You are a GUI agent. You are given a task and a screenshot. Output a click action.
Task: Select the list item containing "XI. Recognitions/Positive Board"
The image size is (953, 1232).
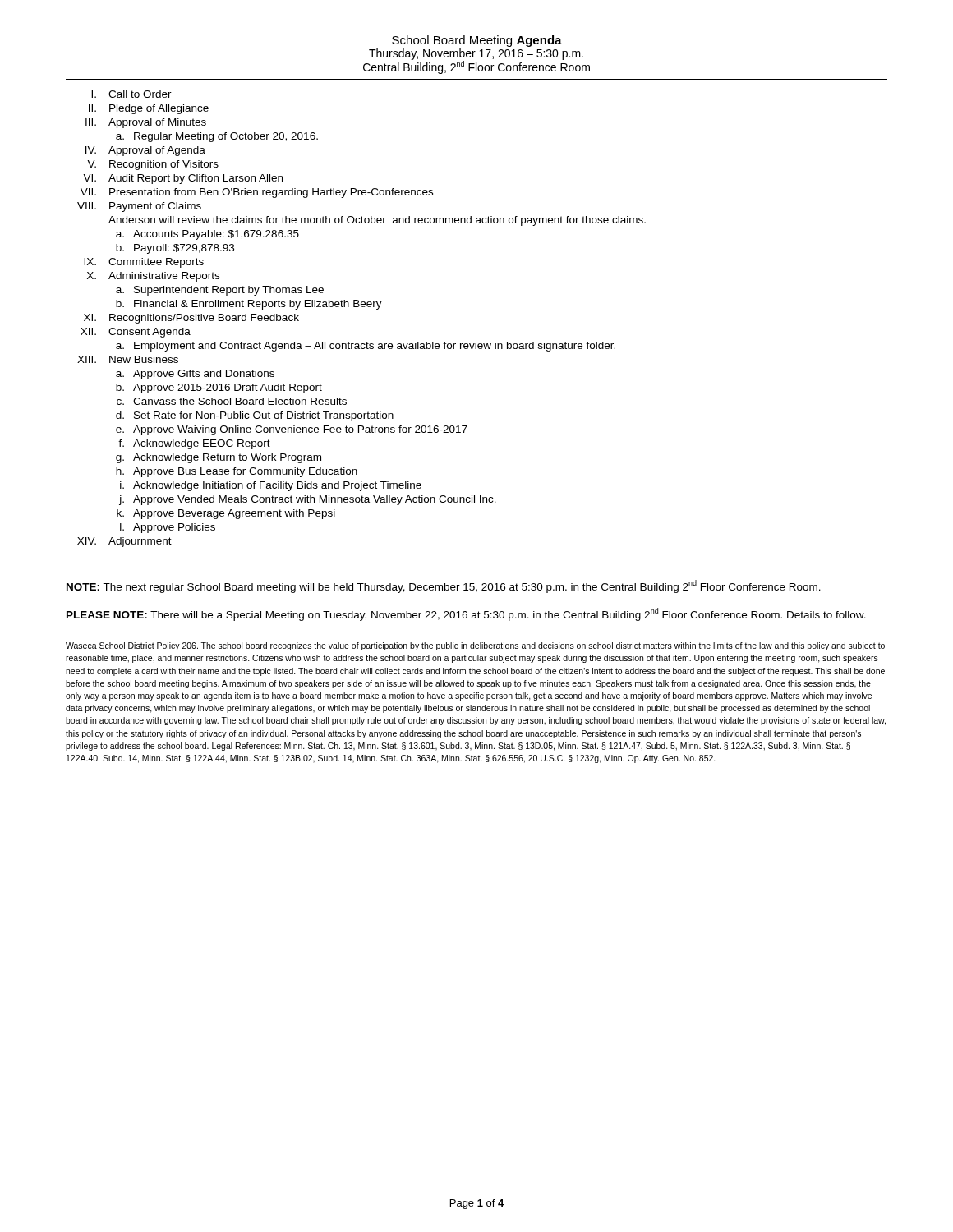coord(191,319)
